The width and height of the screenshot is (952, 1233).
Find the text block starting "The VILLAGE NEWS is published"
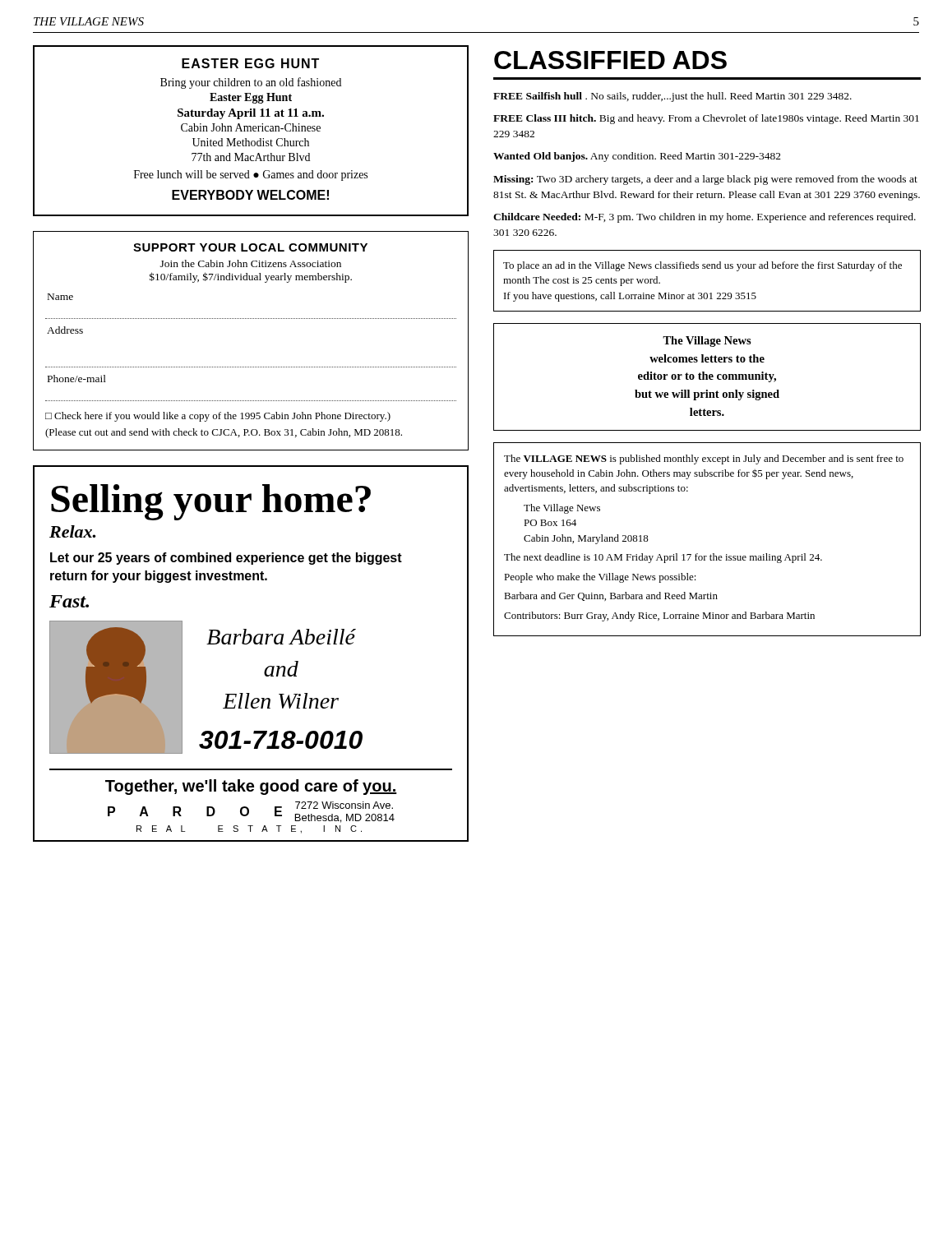tap(704, 459)
